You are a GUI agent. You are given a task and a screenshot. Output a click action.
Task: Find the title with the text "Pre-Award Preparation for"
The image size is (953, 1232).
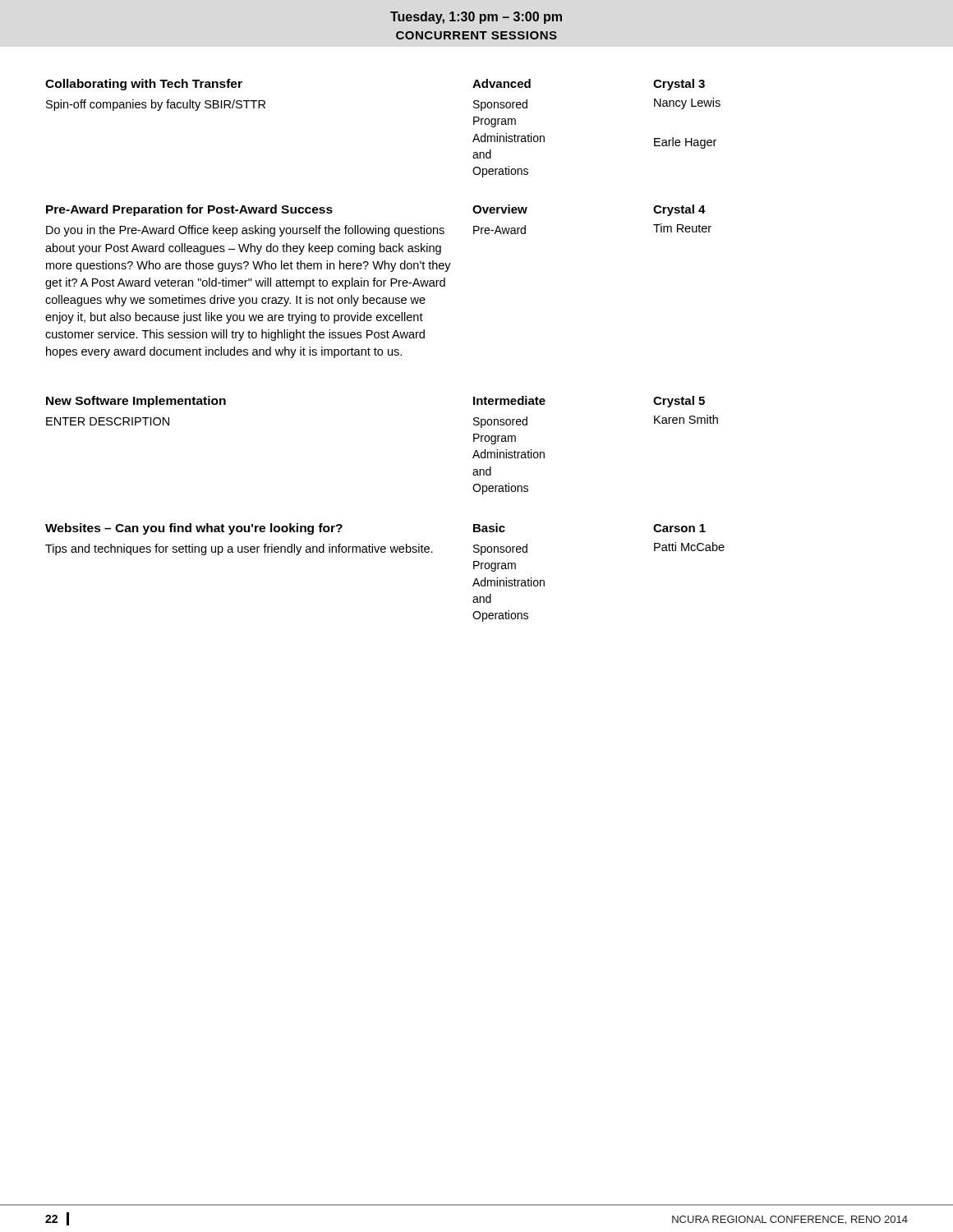(189, 209)
